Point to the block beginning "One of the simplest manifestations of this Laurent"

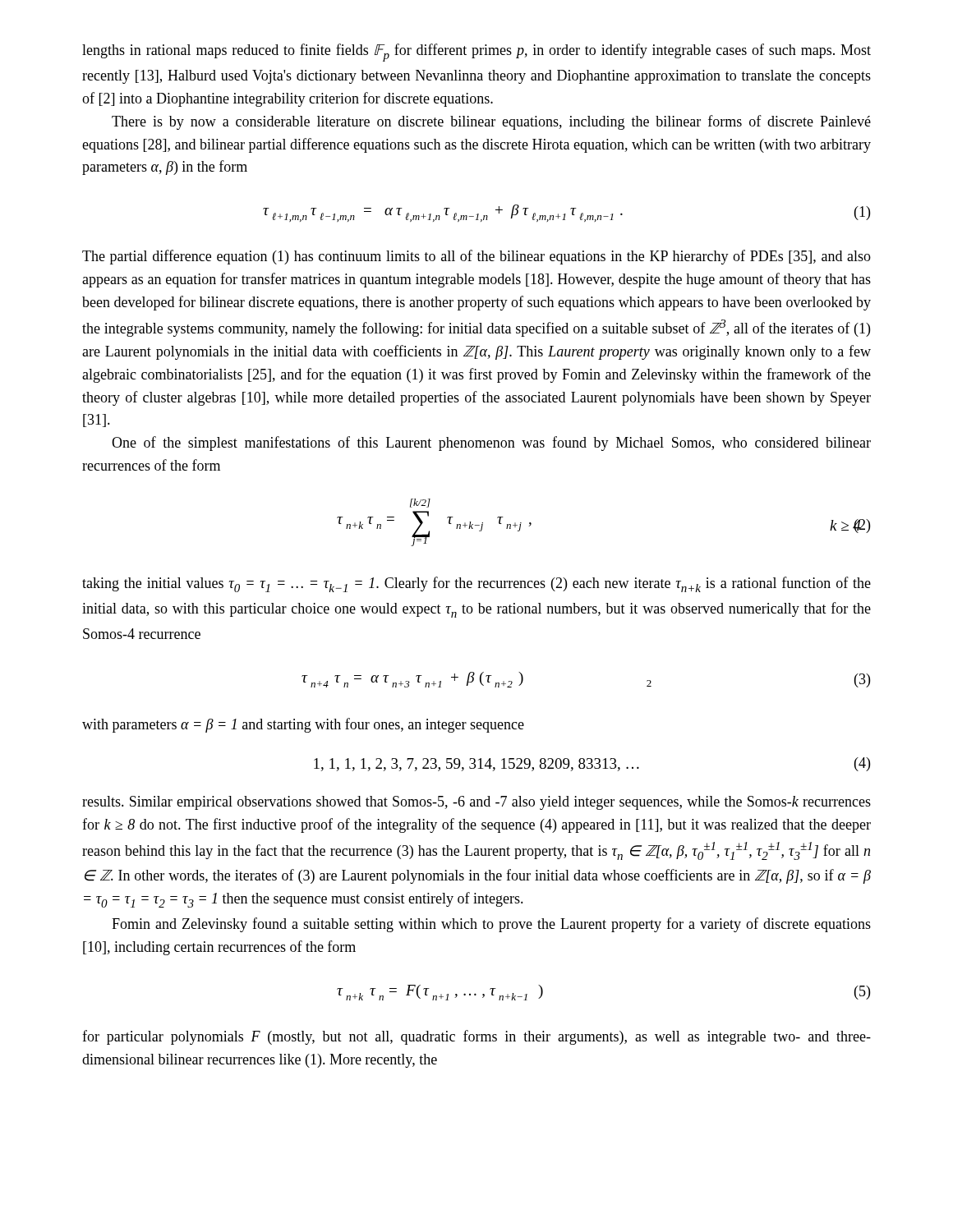[476, 455]
